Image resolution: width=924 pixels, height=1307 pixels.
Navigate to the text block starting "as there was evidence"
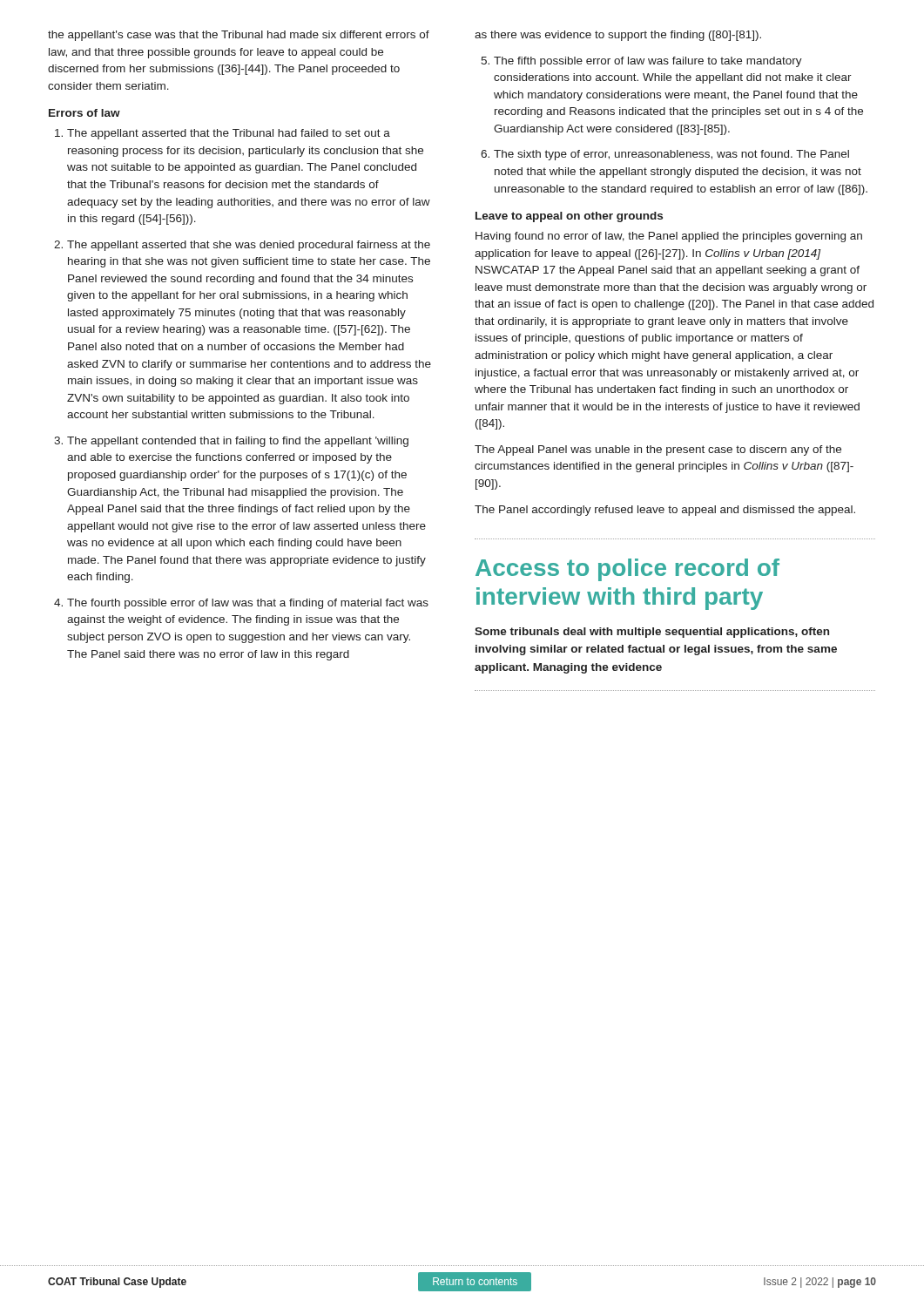point(675,35)
